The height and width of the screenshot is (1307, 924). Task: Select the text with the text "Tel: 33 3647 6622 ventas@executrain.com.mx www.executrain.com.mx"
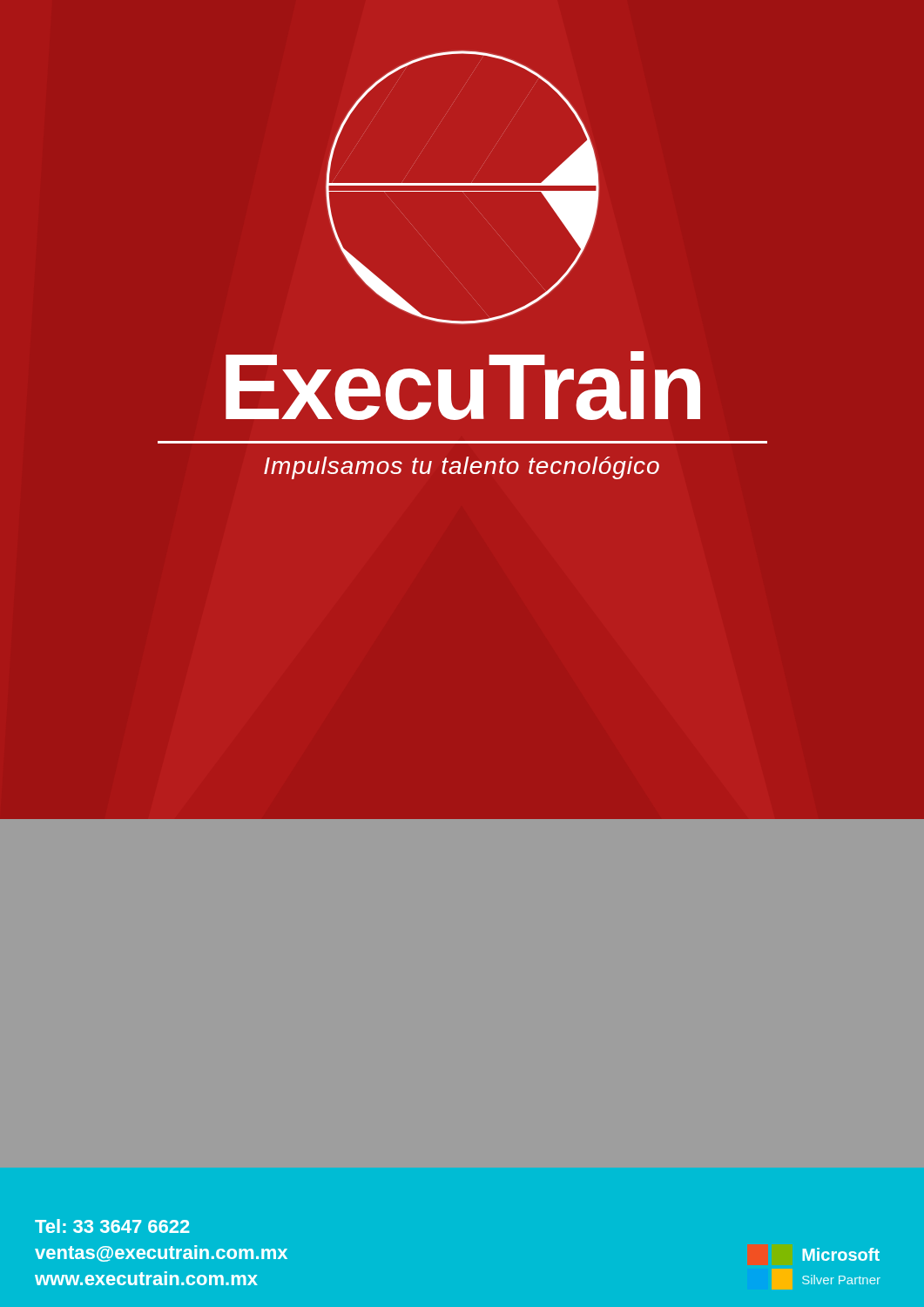click(x=161, y=1253)
